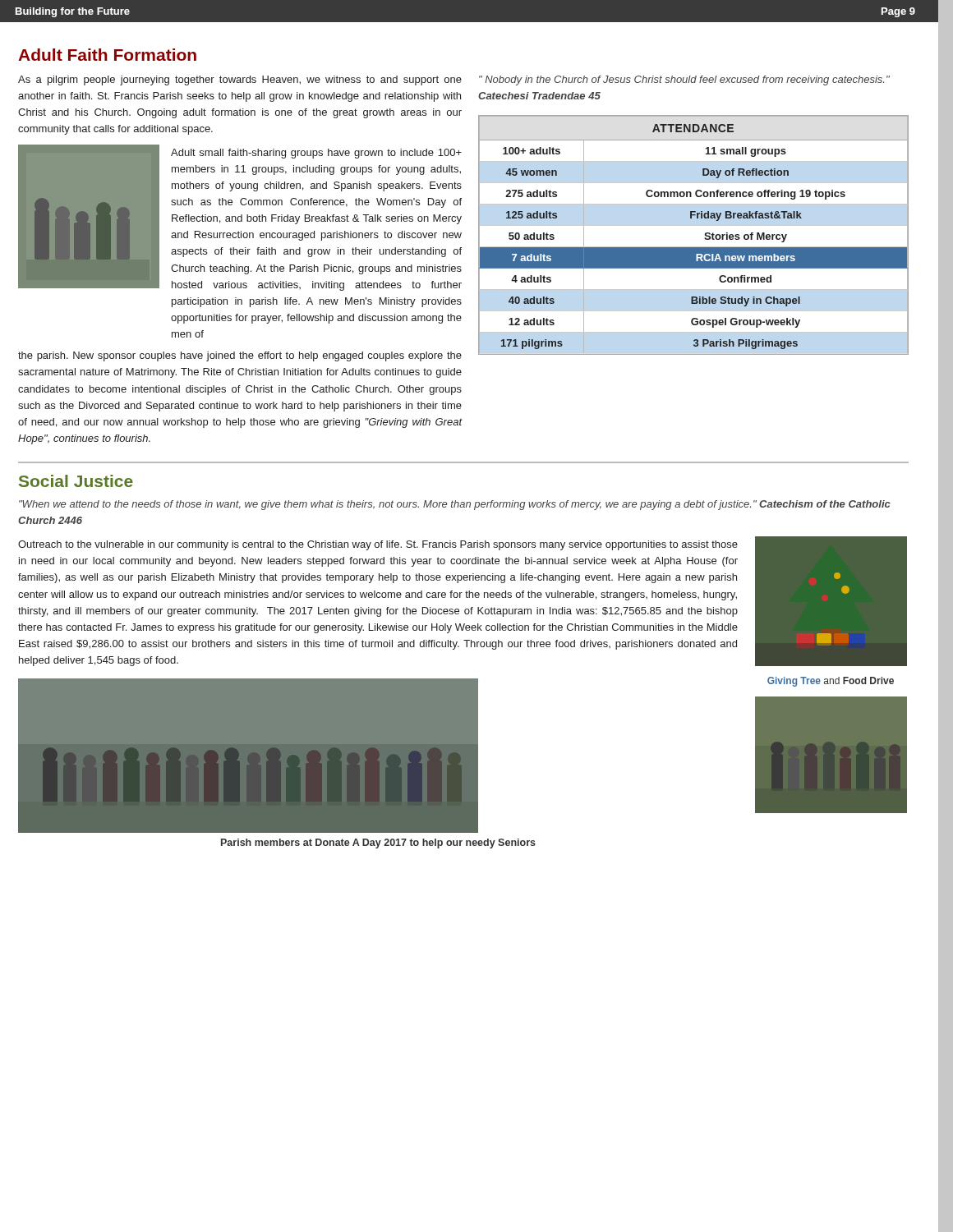Viewport: 953px width, 1232px height.
Task: Select the block starting "Giving Tree and"
Action: point(831,681)
